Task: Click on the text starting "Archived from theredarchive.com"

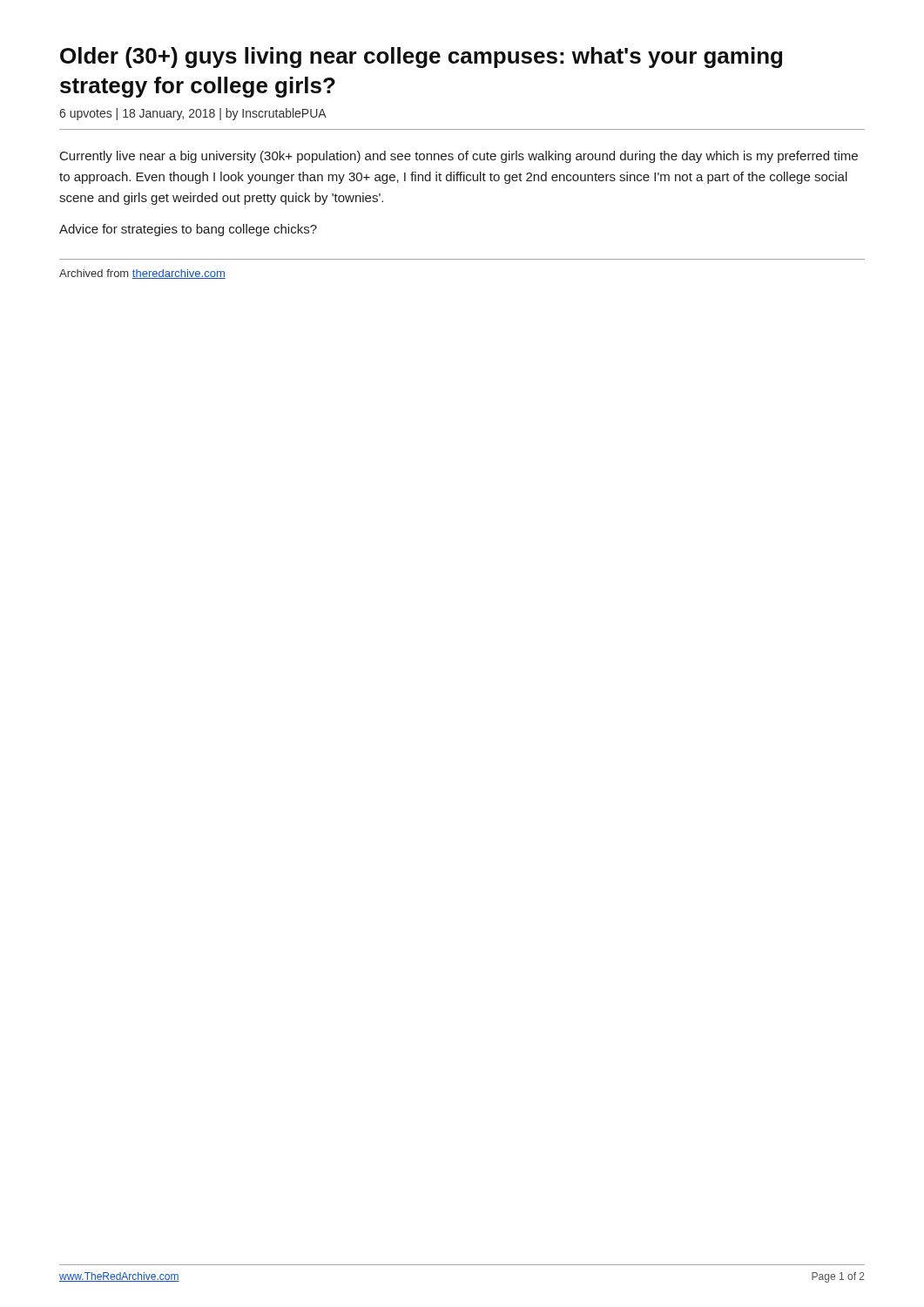Action: pos(142,273)
